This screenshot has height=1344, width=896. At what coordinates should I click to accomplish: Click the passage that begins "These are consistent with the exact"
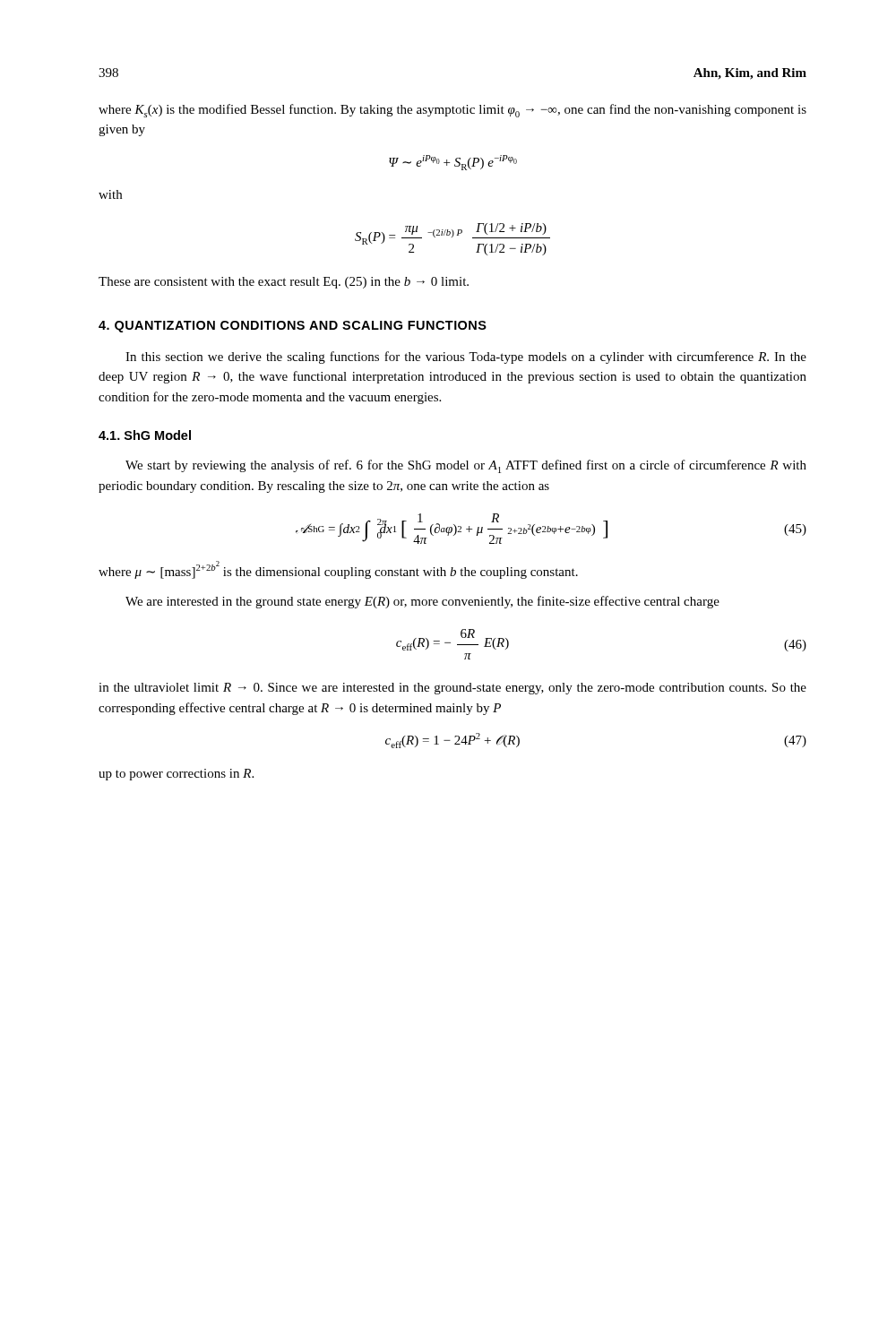(452, 281)
